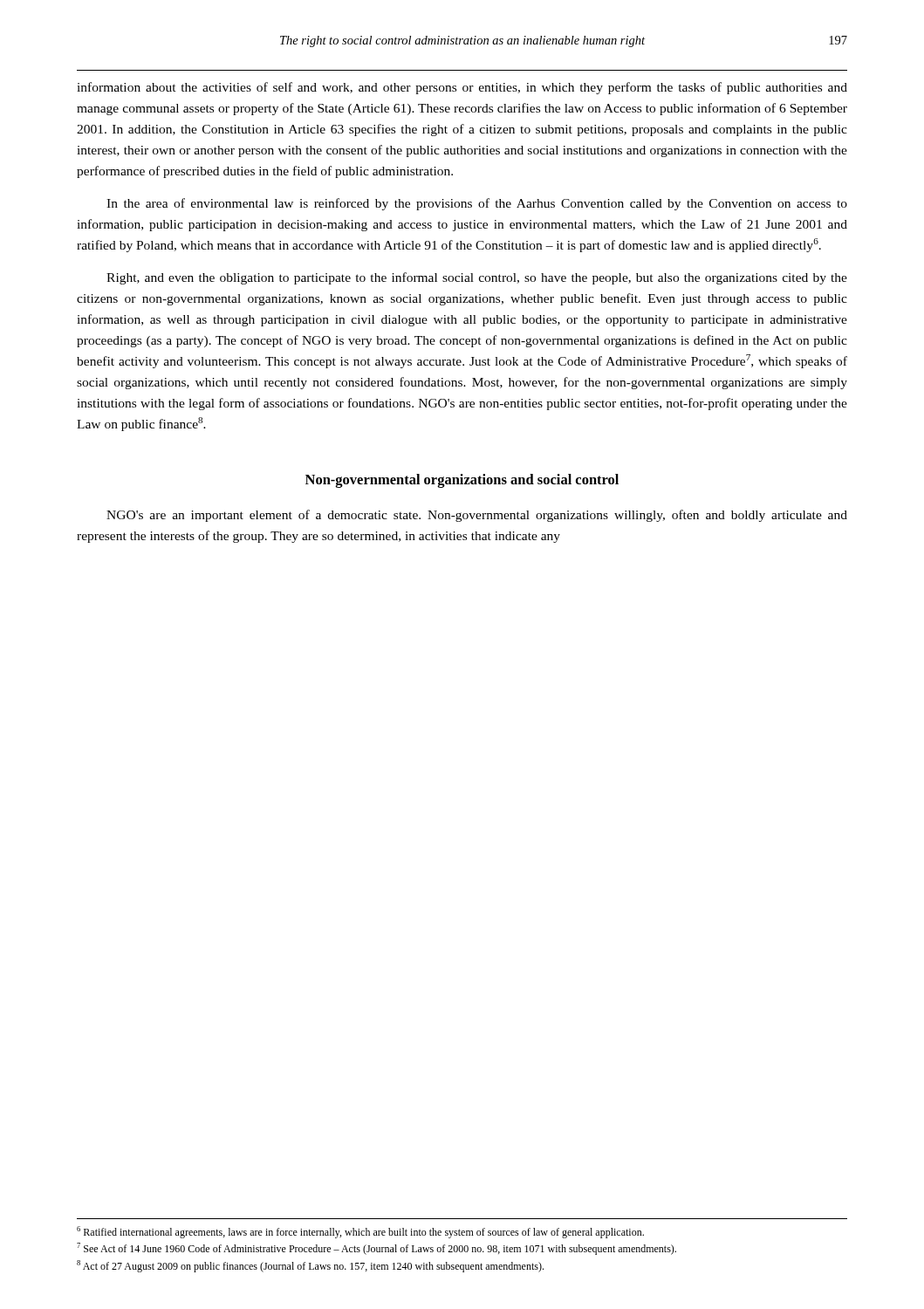Locate the block of text that opens with "7 See Act of 14 June"
This screenshot has width=924, height=1309.
377,1249
